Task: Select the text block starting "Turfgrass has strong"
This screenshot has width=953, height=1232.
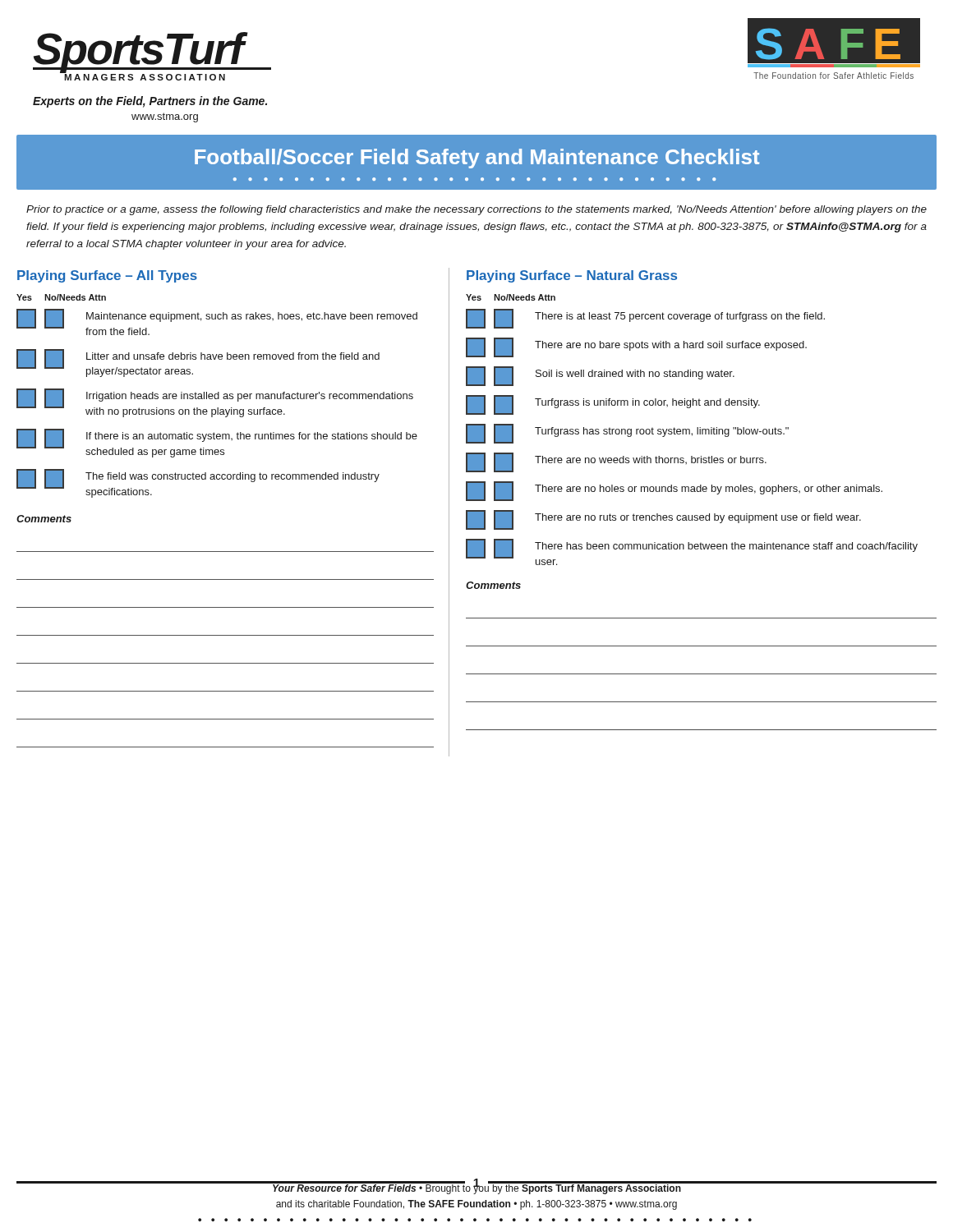Action: tap(701, 434)
